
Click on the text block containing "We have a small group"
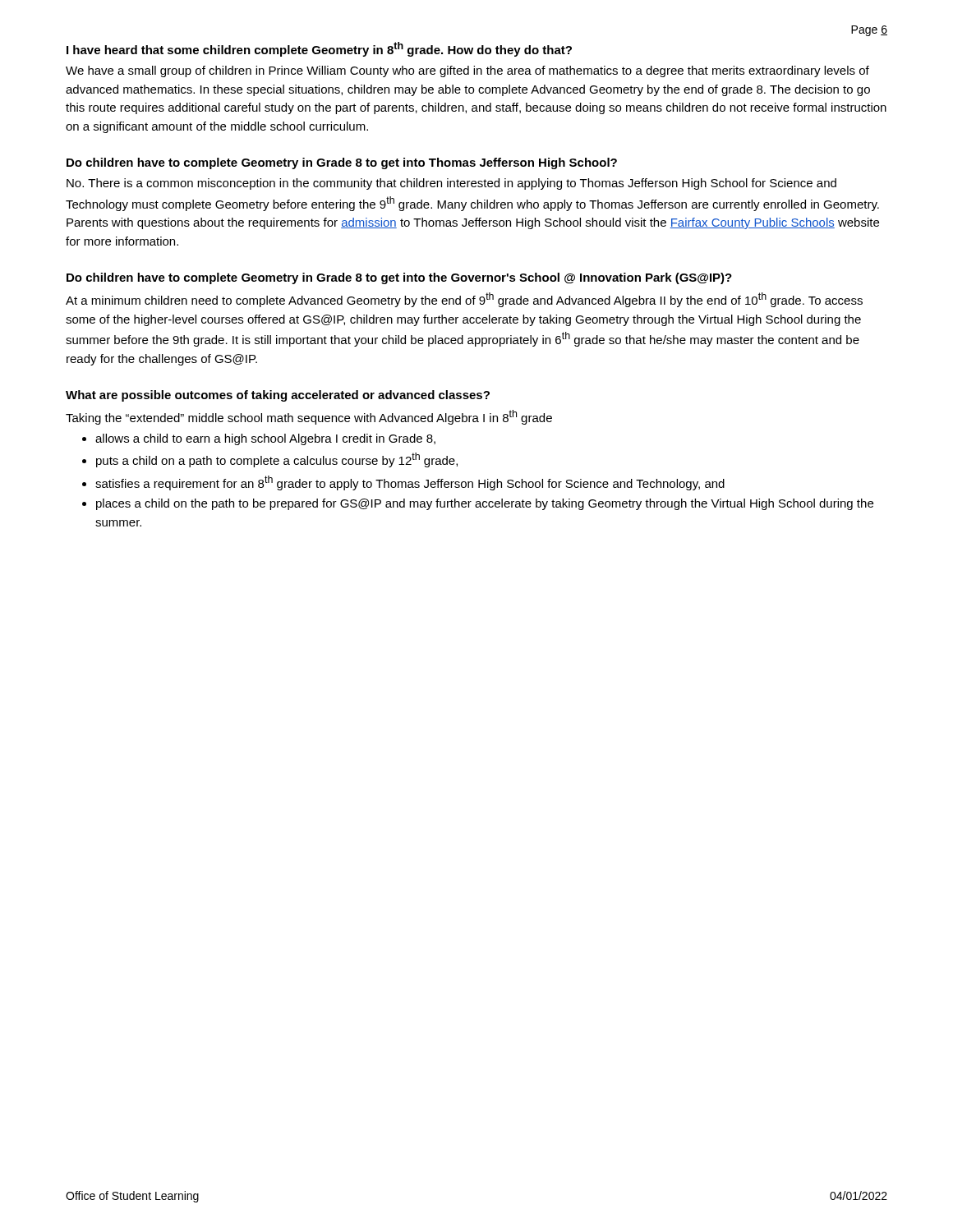pyautogui.click(x=476, y=98)
